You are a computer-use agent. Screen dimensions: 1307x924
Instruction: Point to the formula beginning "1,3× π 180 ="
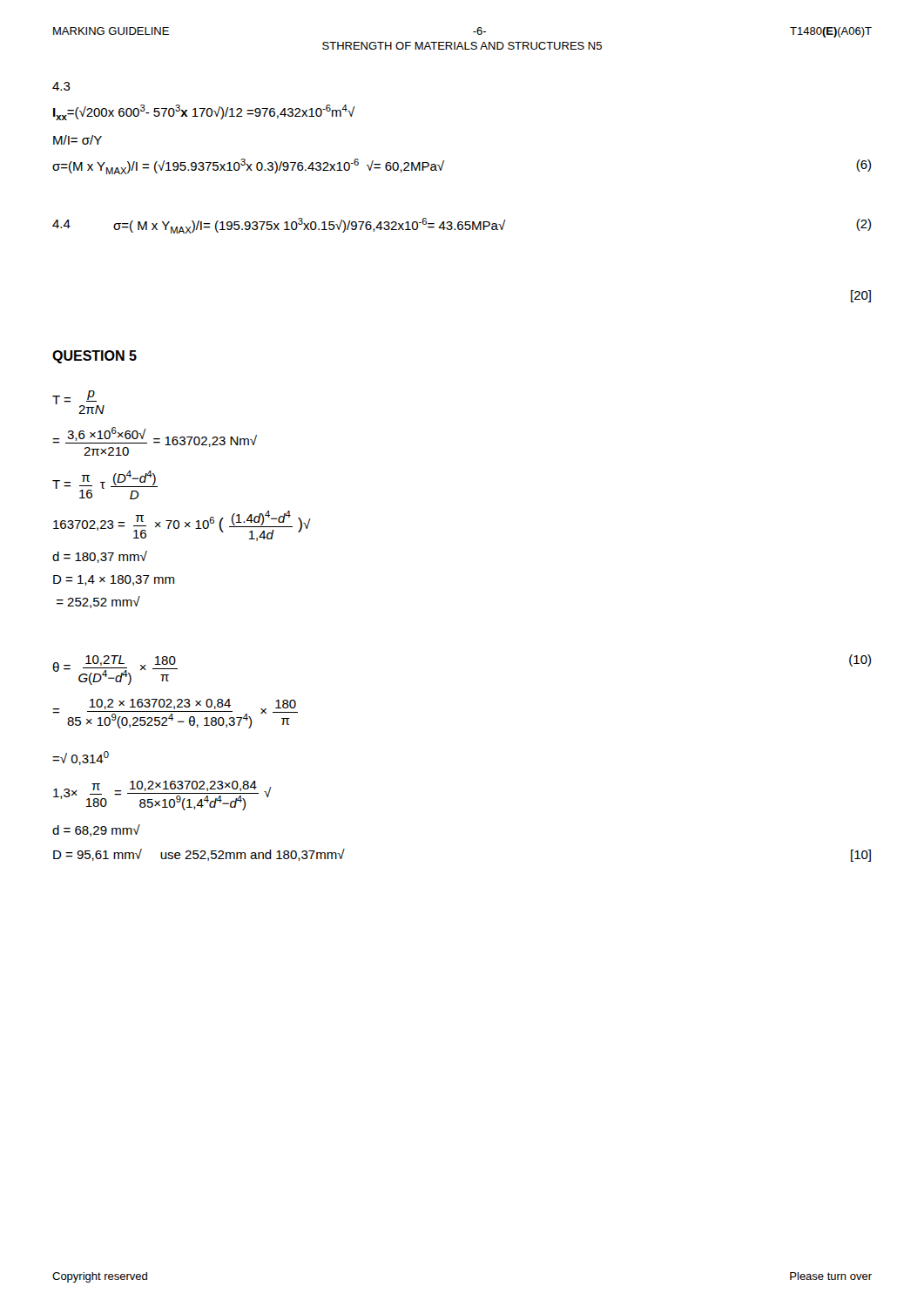pos(162,794)
